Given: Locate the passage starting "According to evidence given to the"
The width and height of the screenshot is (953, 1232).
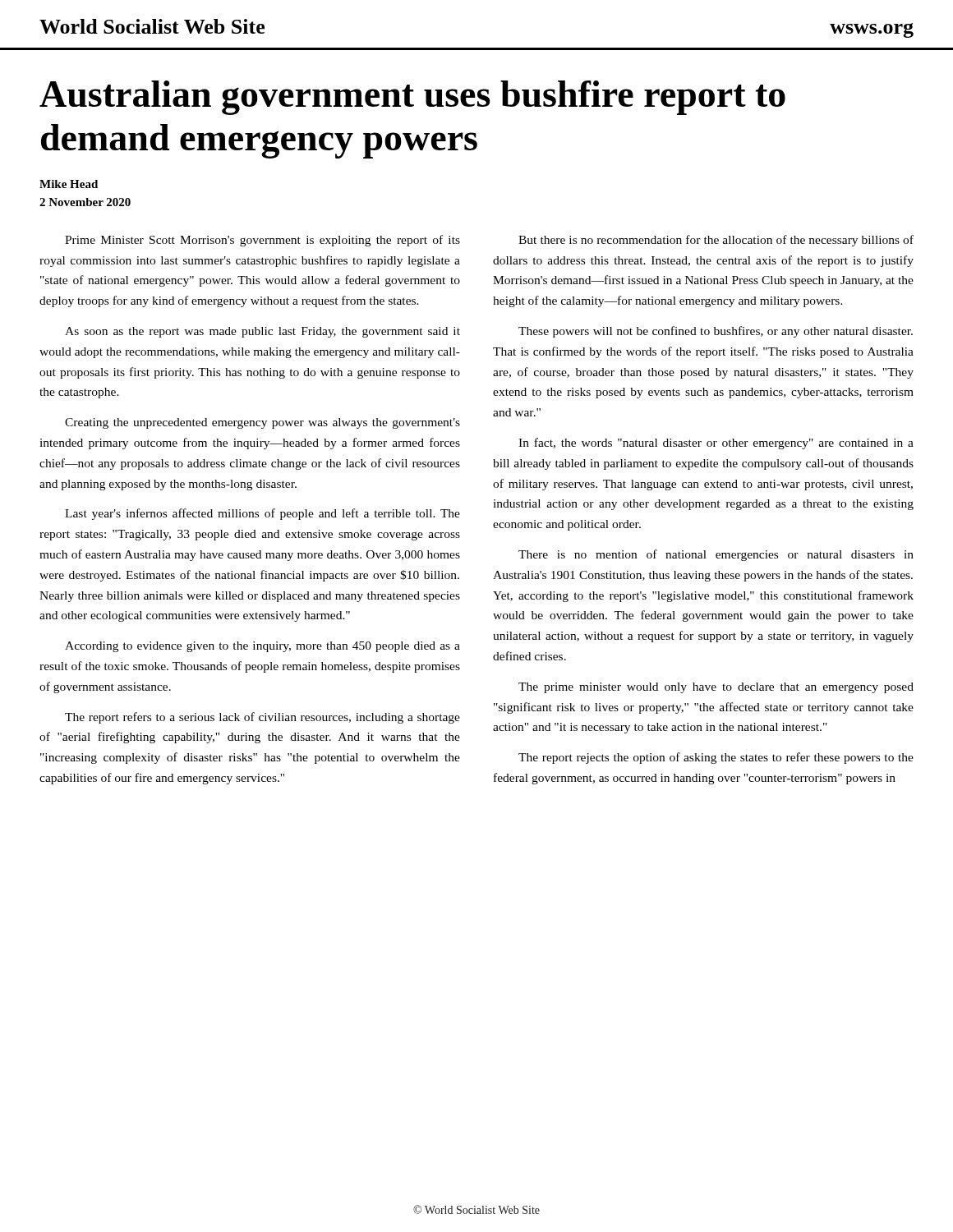Looking at the screenshot, I should 250,666.
